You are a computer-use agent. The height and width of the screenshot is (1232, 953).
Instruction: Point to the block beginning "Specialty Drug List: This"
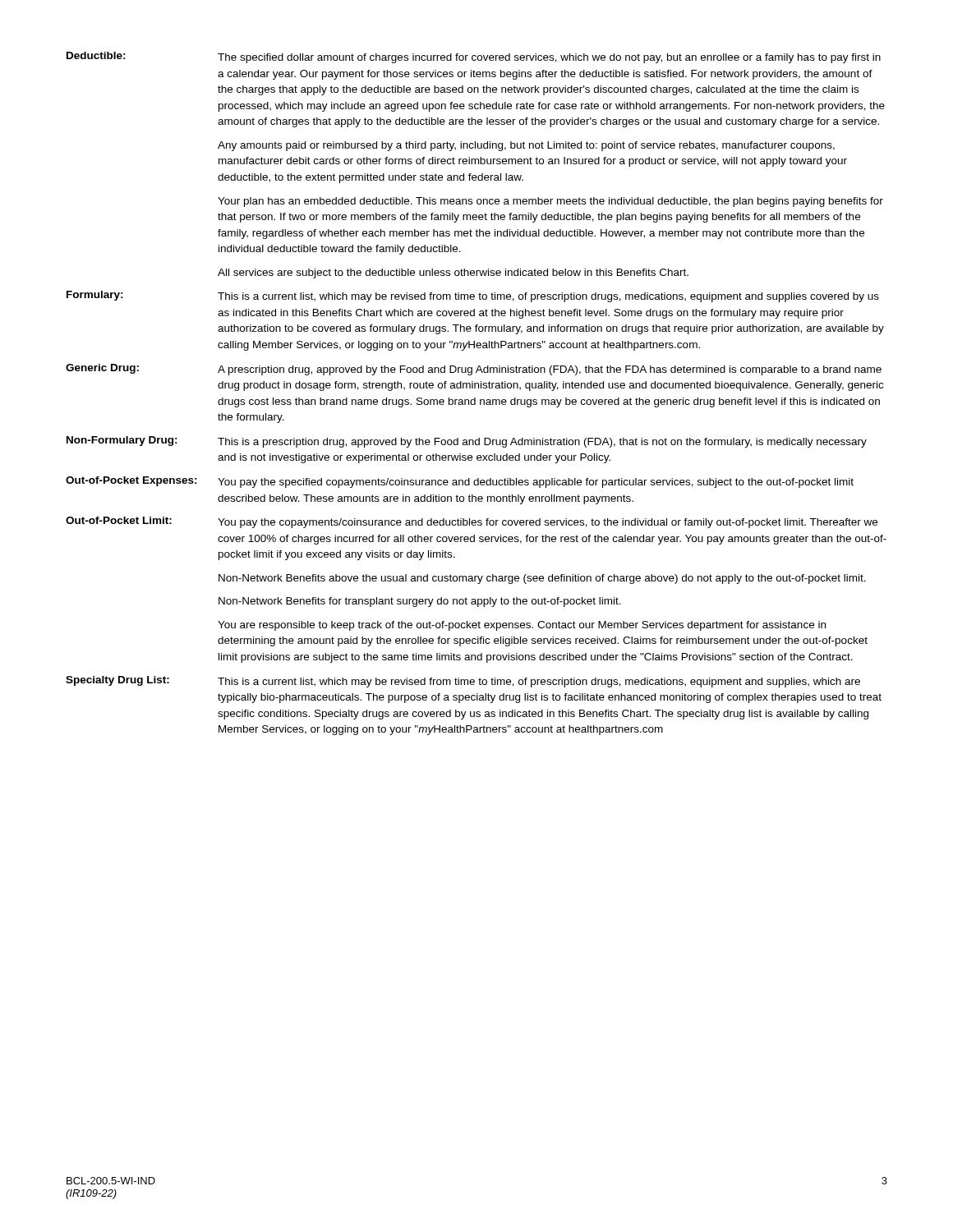coord(476,705)
